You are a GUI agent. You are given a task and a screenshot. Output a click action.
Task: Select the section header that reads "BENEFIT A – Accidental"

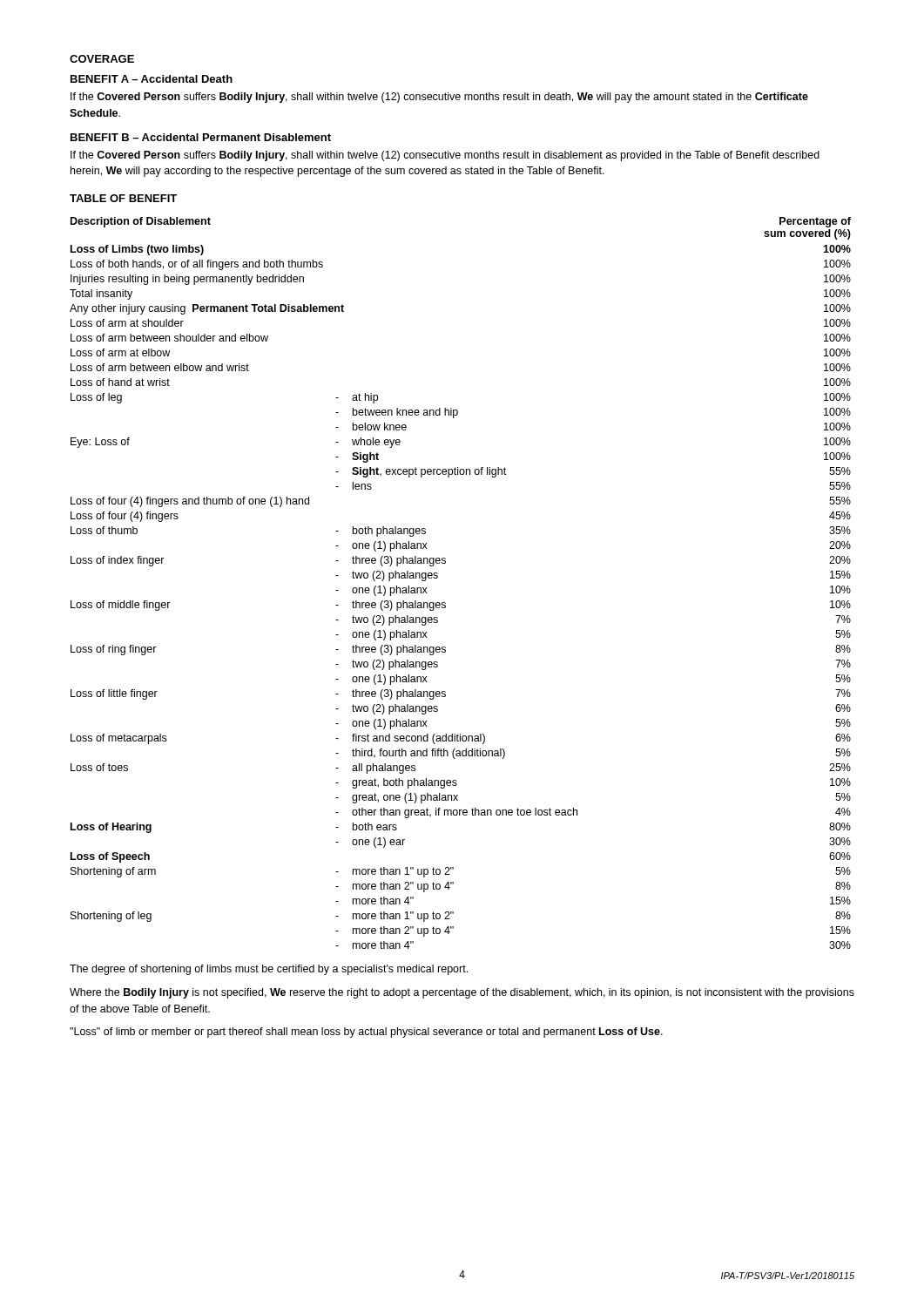click(x=151, y=79)
